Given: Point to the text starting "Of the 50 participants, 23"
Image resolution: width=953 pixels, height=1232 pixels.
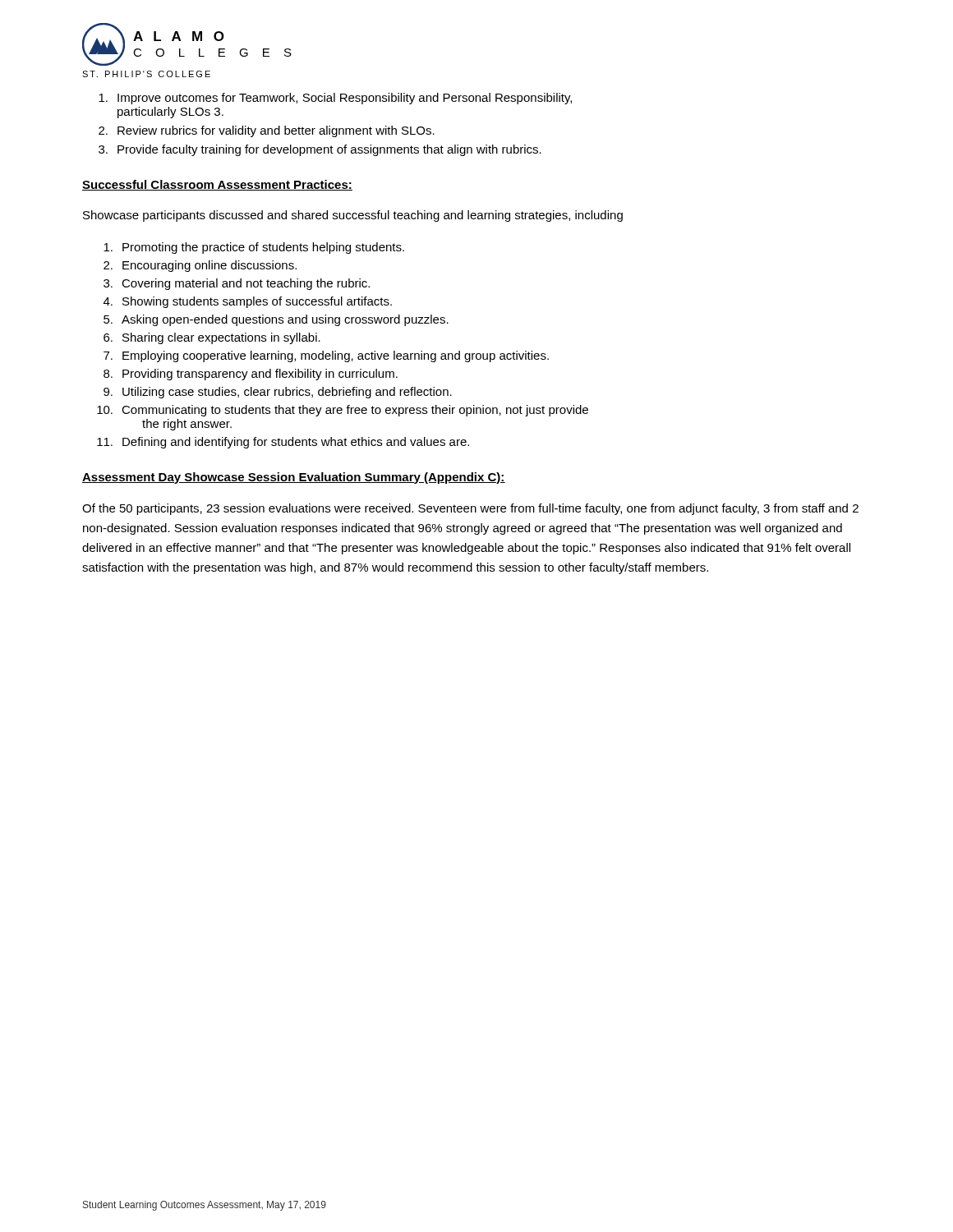Looking at the screenshot, I should point(471,537).
